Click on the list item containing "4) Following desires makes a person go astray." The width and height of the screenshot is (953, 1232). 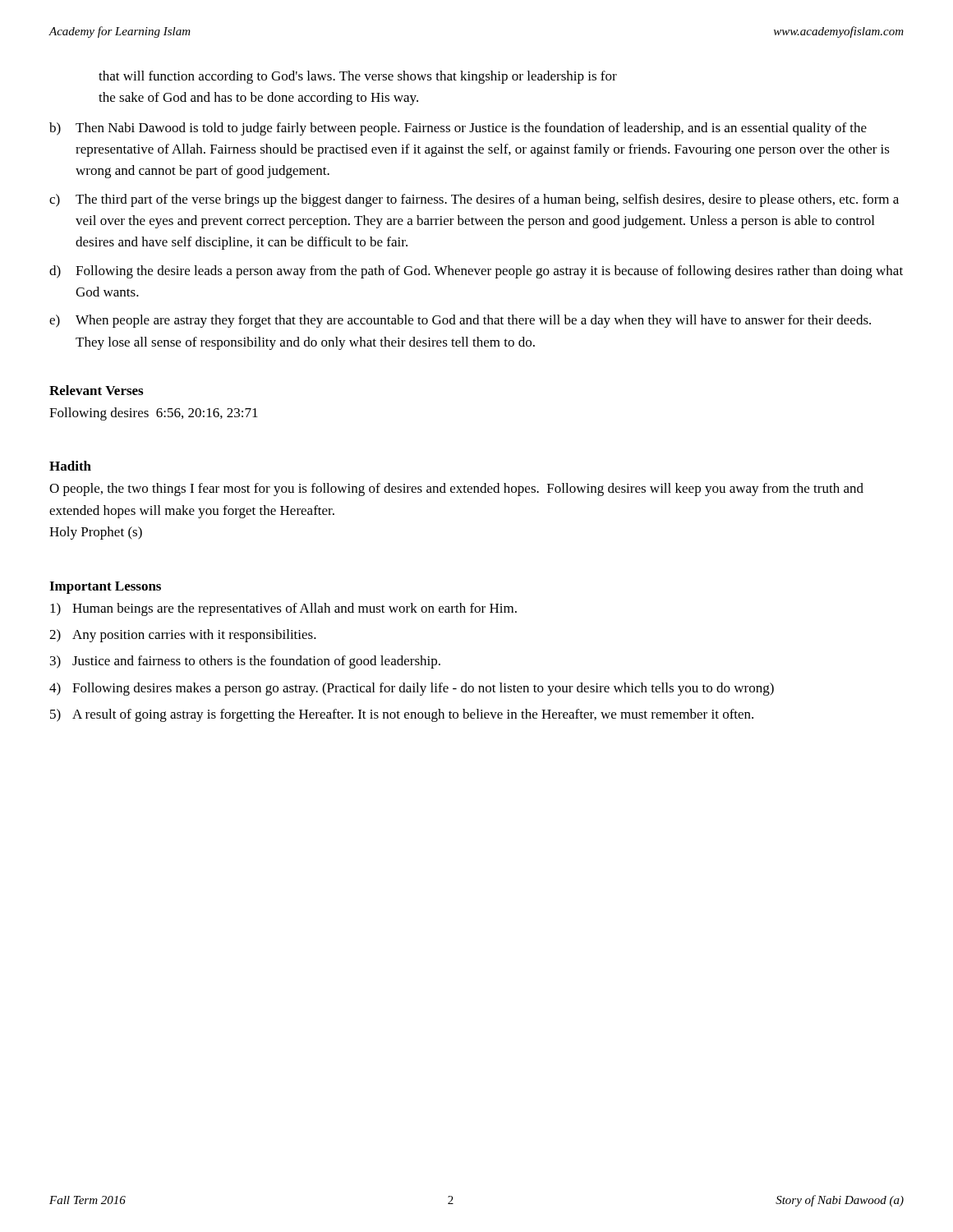point(476,688)
